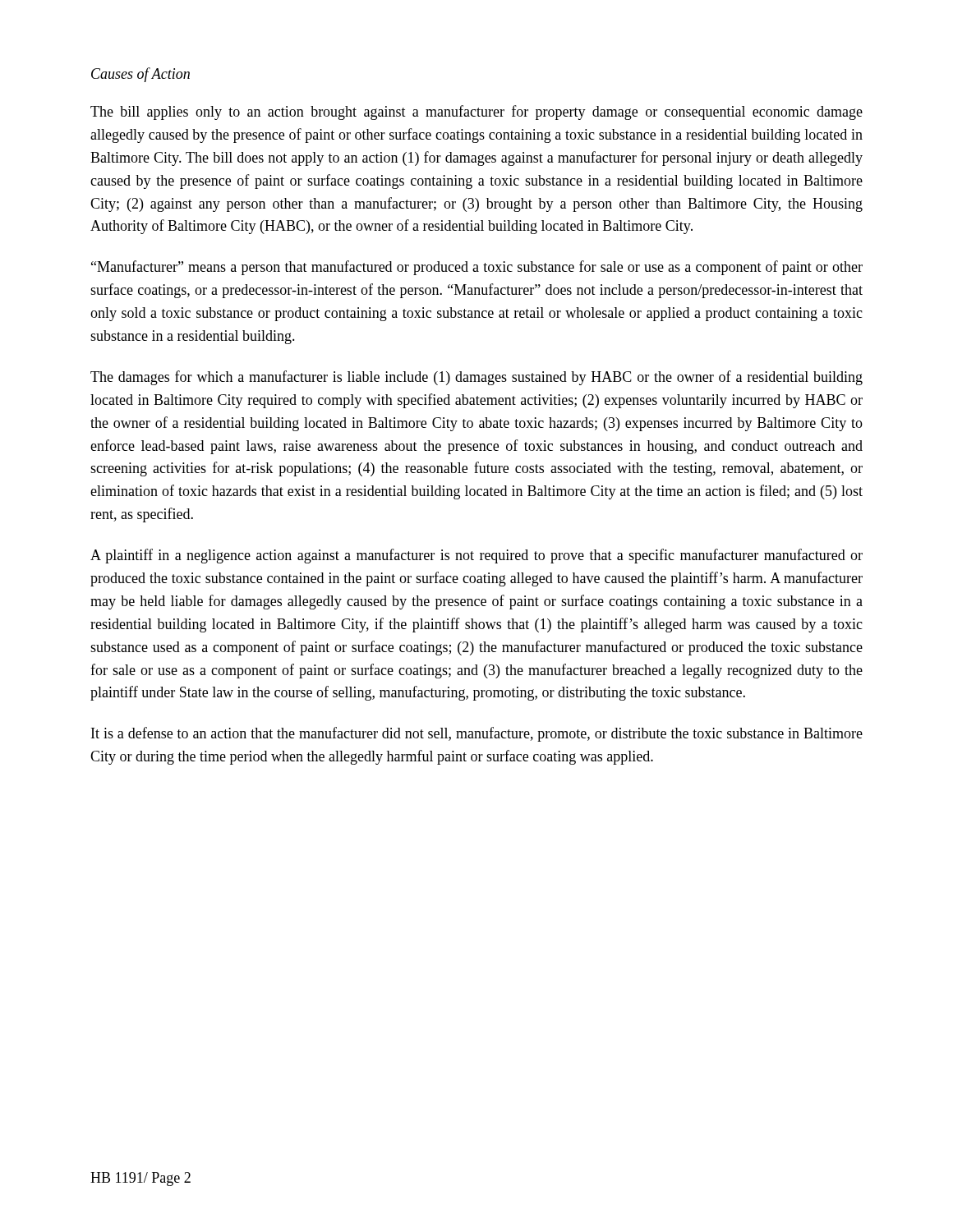
Task: Find the text block with the text "“Manufacturer” means a person that manufactured or produced"
Action: pyautogui.click(x=476, y=302)
